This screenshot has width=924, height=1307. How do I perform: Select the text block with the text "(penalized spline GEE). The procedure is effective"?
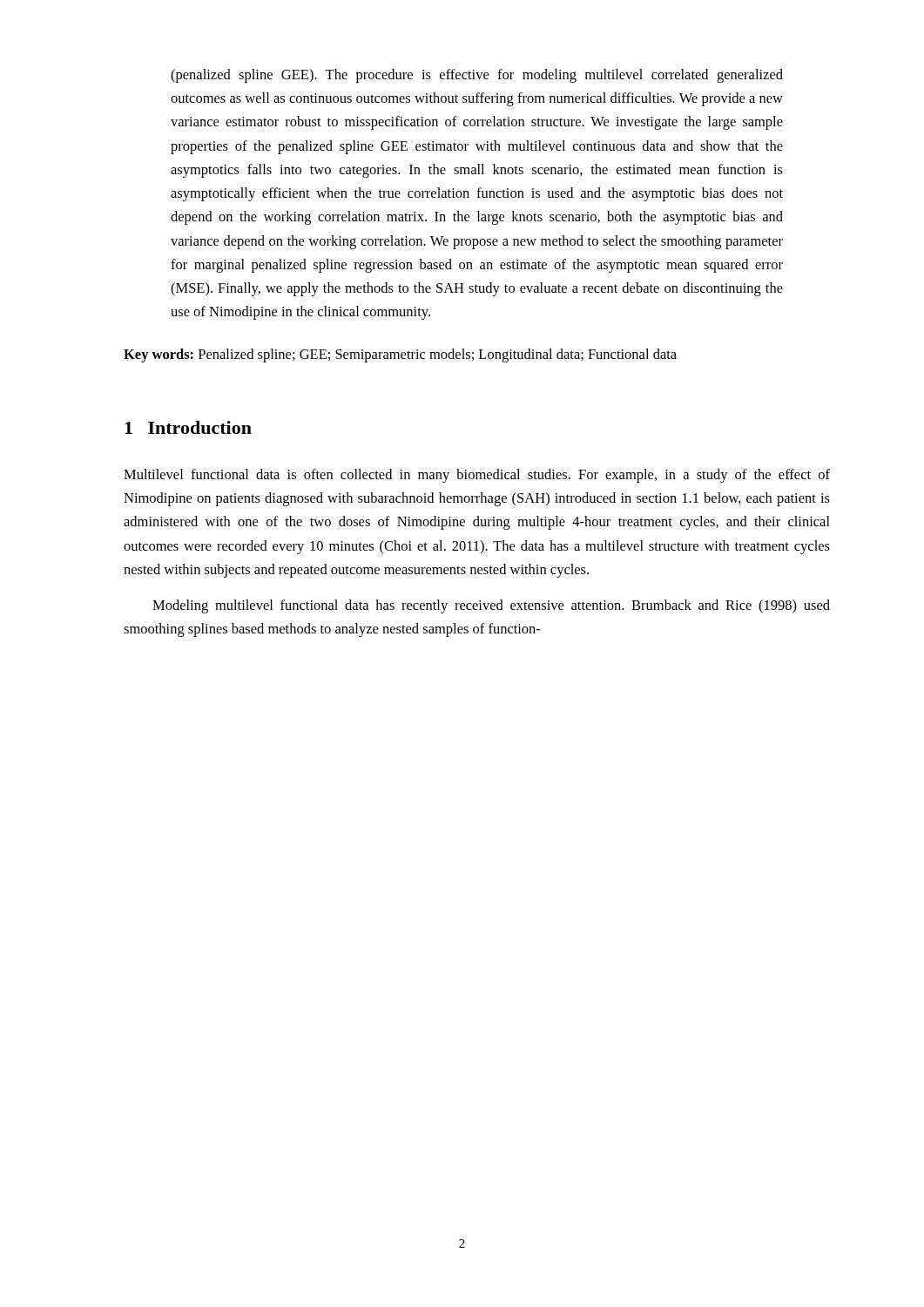[x=477, y=193]
